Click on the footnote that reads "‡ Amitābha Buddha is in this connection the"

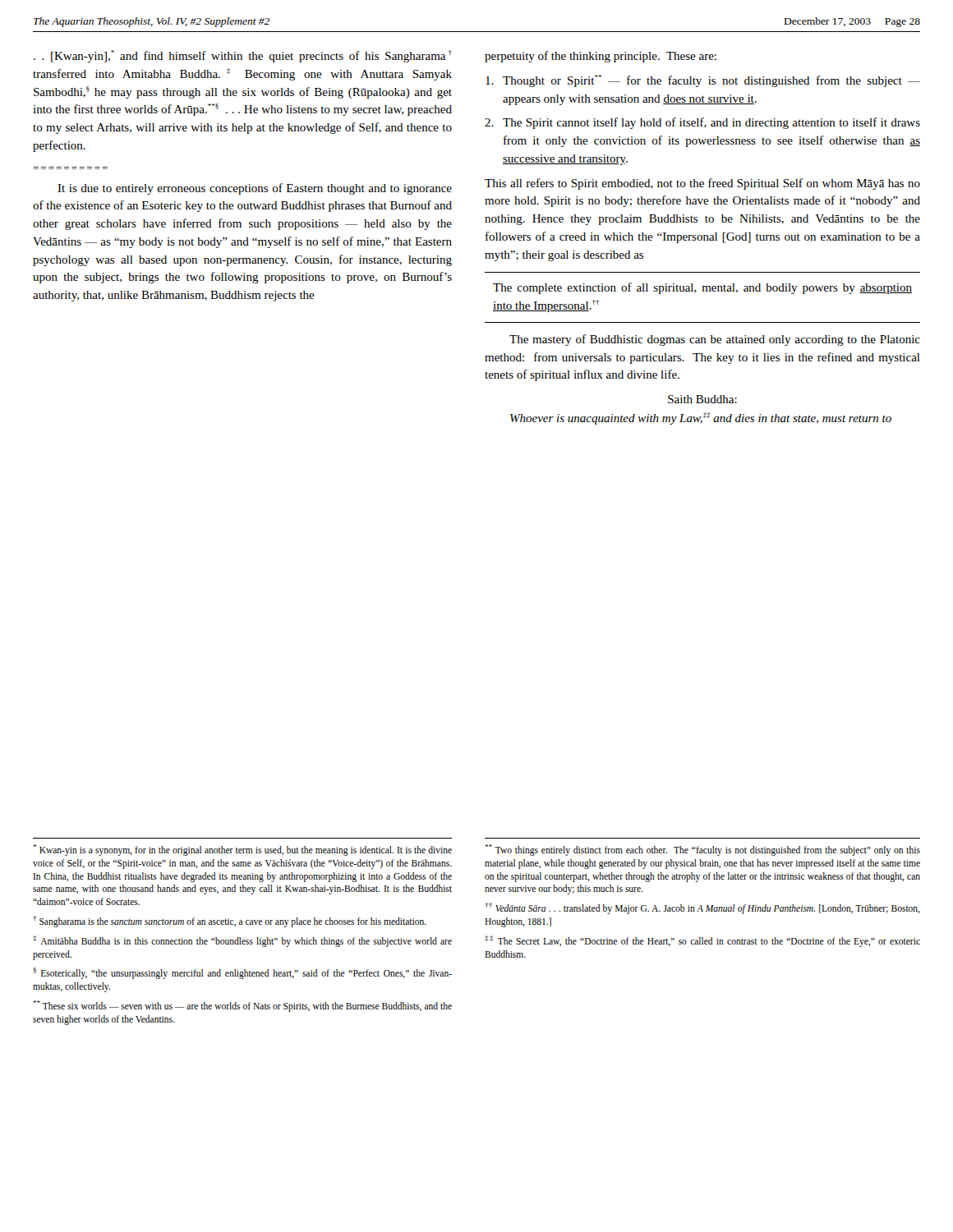coord(242,946)
